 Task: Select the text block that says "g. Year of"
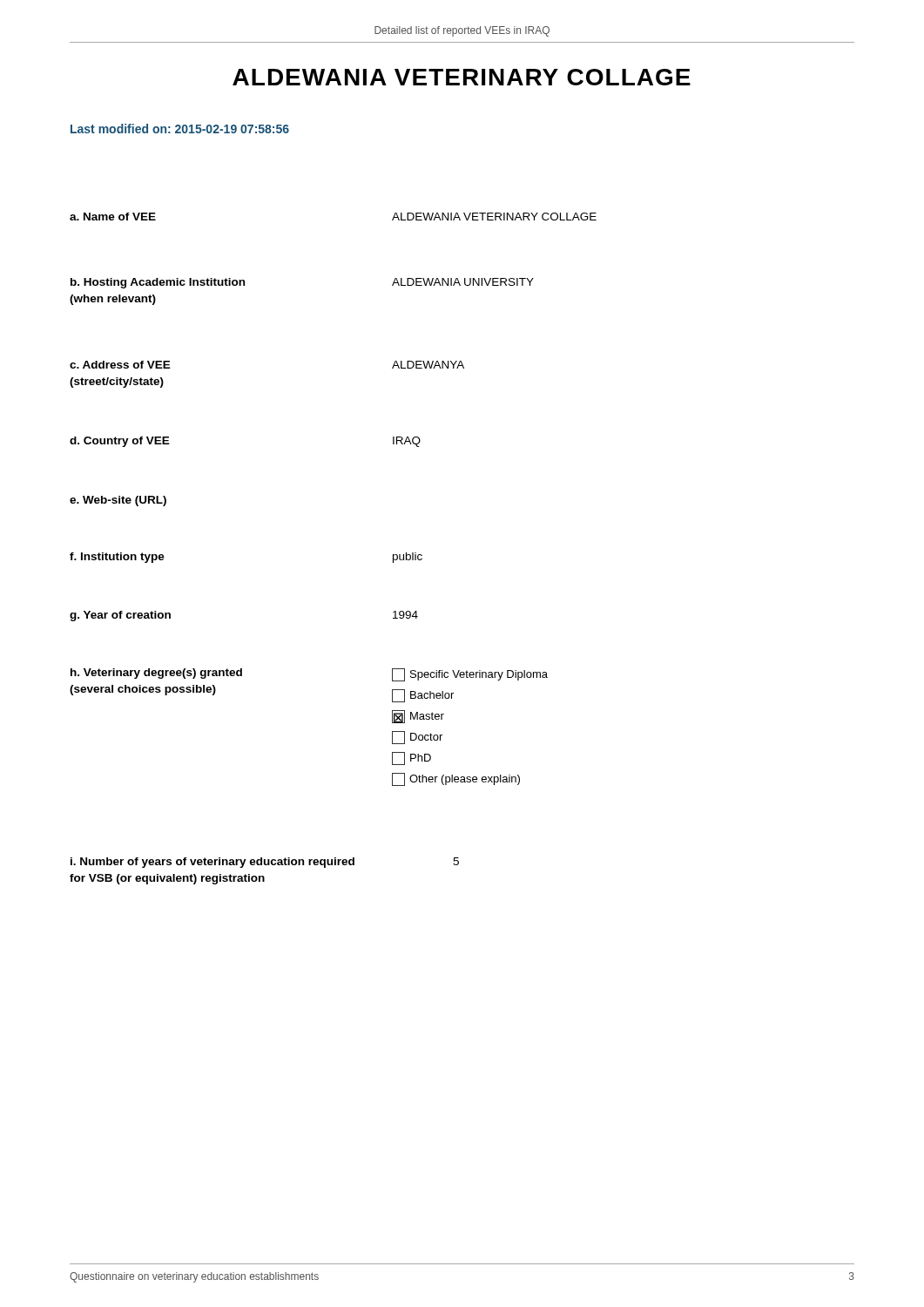[x=117, y=616]
